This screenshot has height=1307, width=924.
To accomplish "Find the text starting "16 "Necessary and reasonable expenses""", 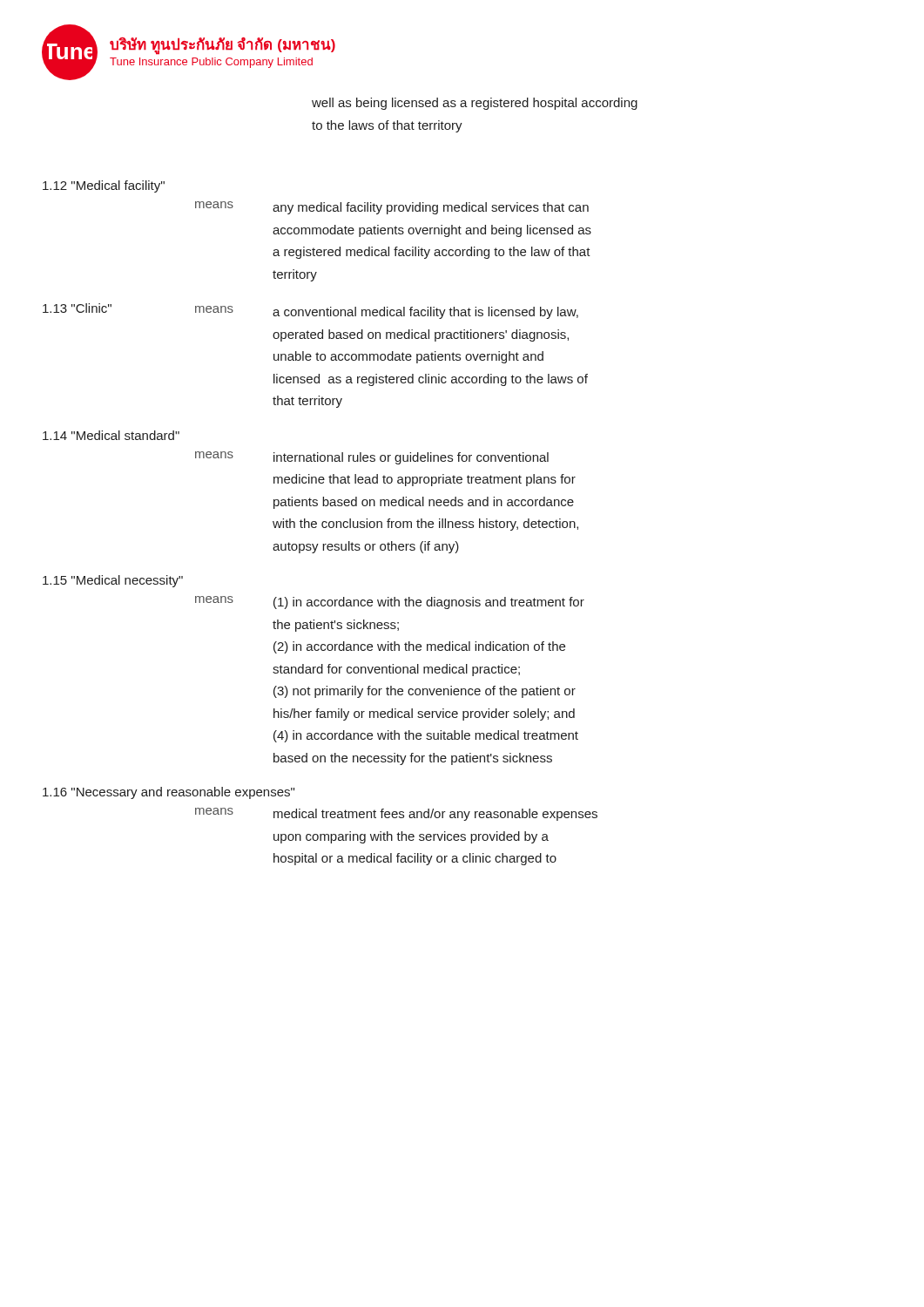I will [x=169, y=793].
